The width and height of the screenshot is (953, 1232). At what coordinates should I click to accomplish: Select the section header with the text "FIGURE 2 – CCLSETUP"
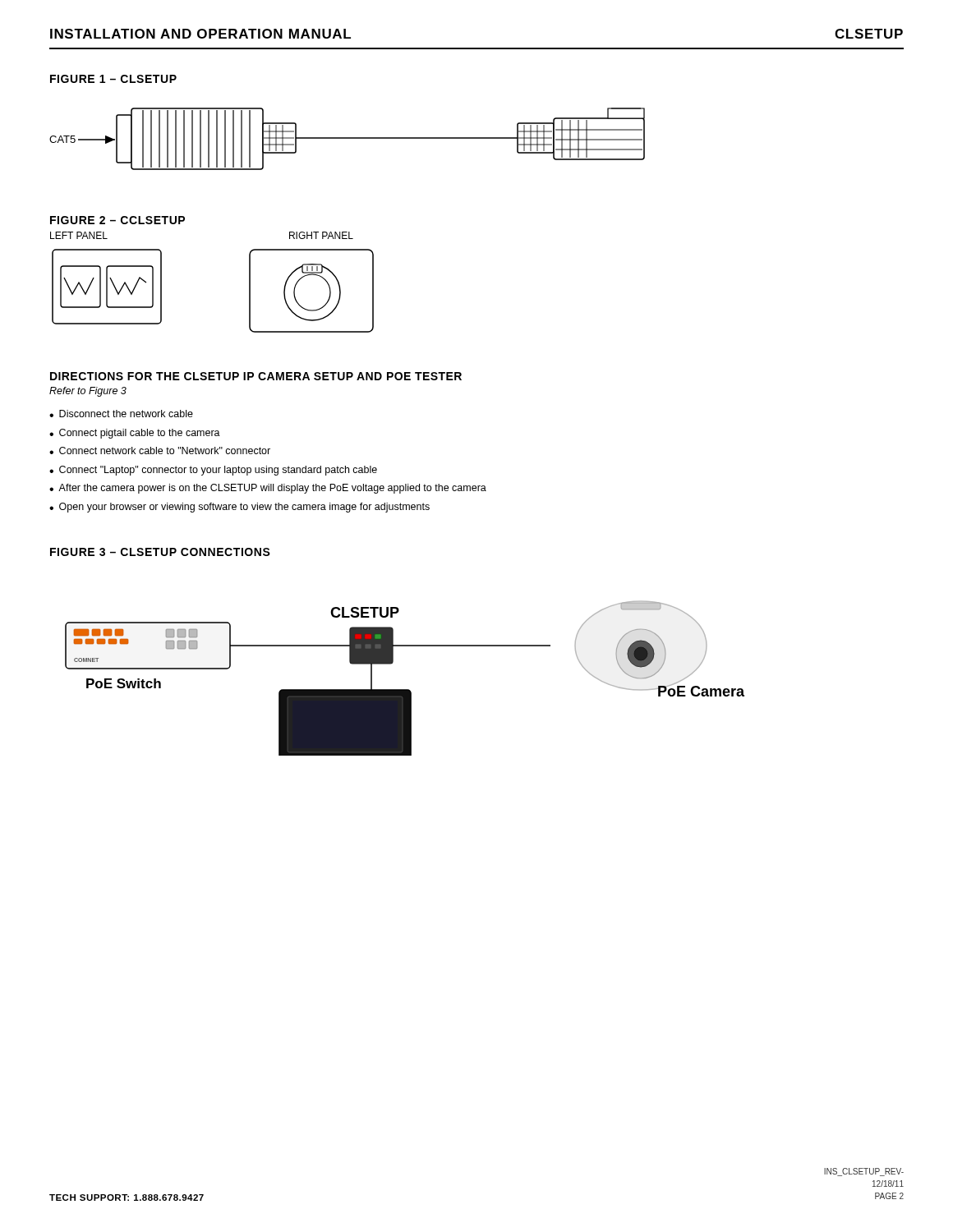(x=118, y=220)
